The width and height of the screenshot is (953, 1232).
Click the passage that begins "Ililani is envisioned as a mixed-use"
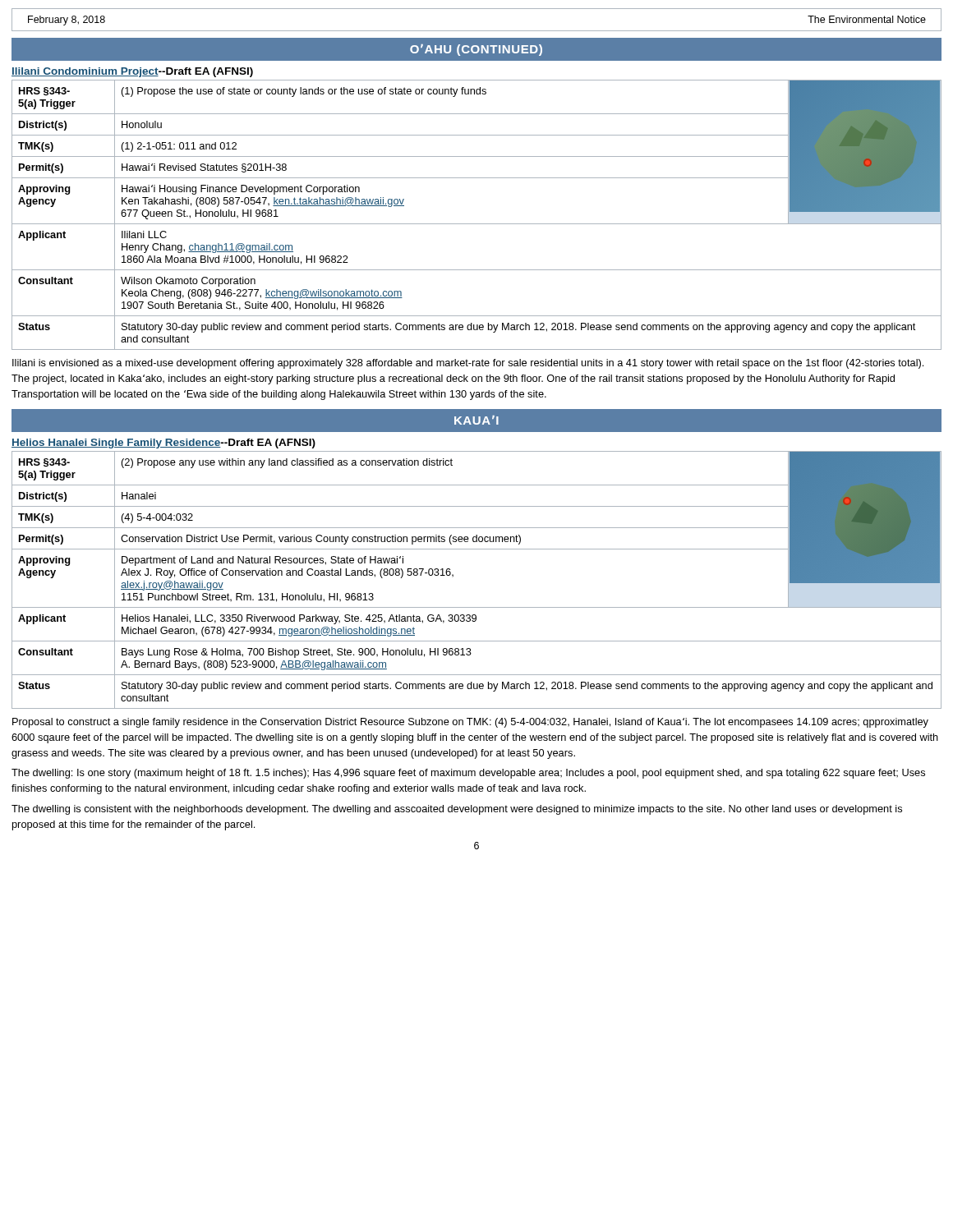click(x=468, y=378)
